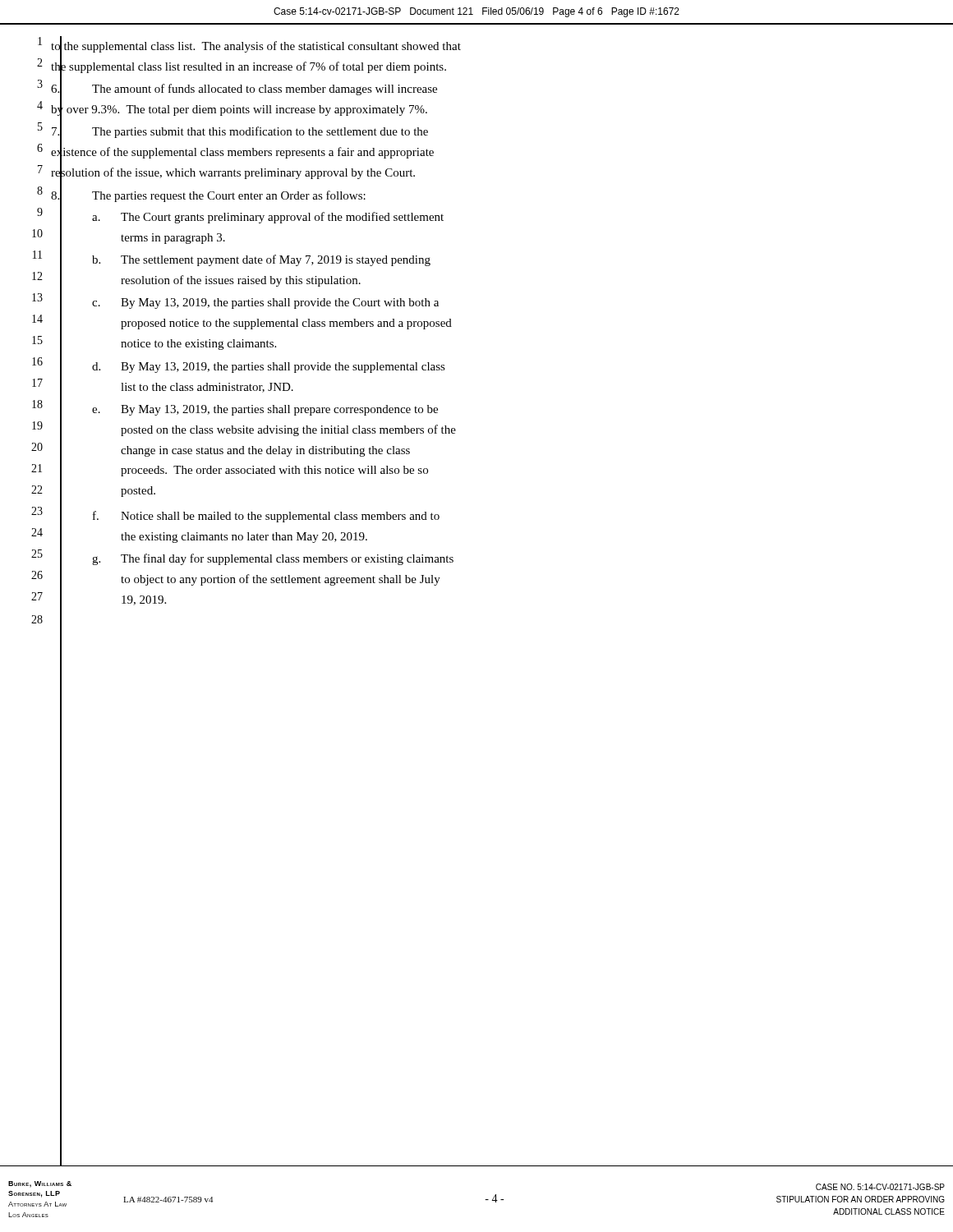Where is the passage that starts "c. By May 13,"?
Screen dimensions: 1232x953
[265, 303]
